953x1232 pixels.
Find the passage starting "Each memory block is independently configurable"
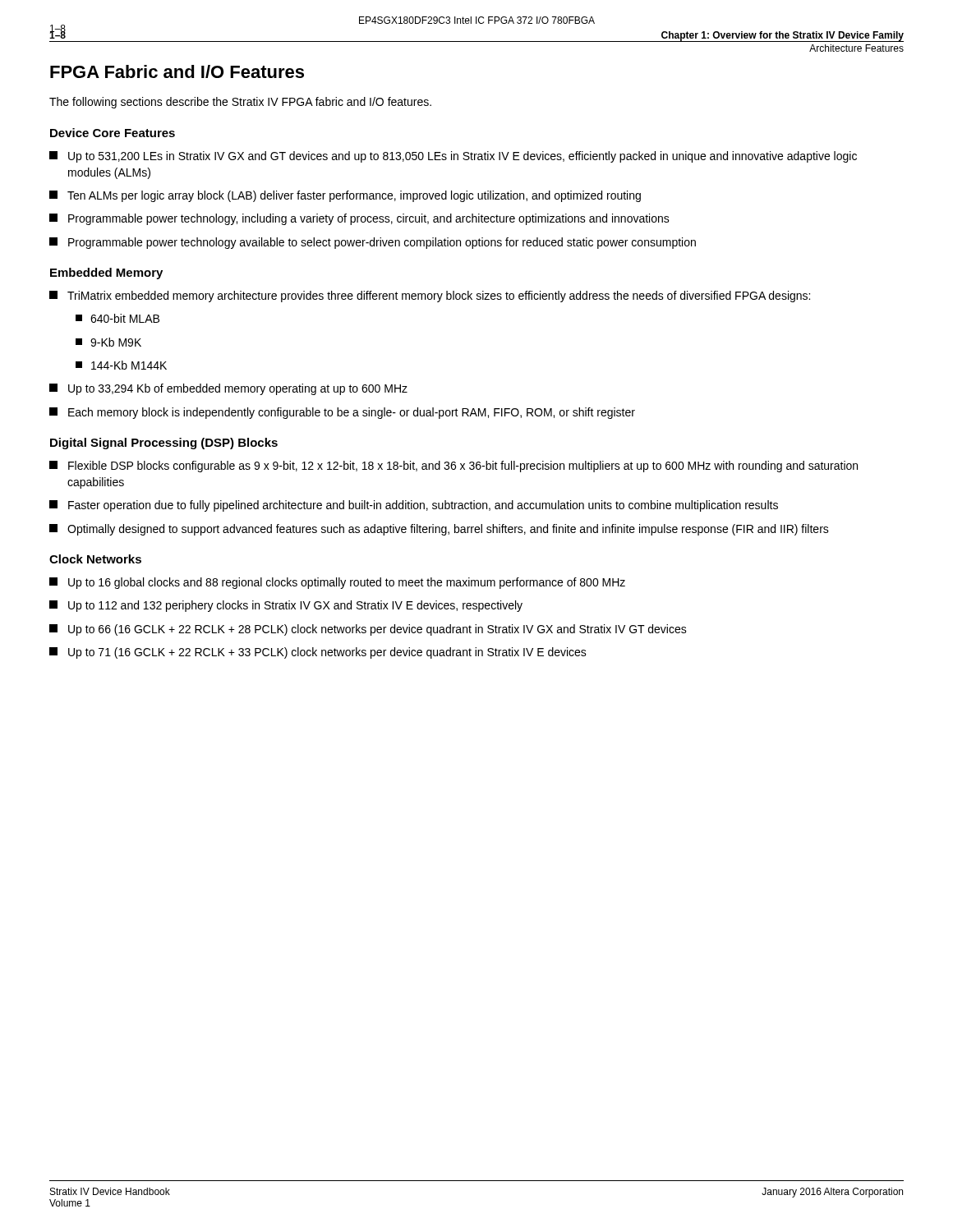coord(476,412)
